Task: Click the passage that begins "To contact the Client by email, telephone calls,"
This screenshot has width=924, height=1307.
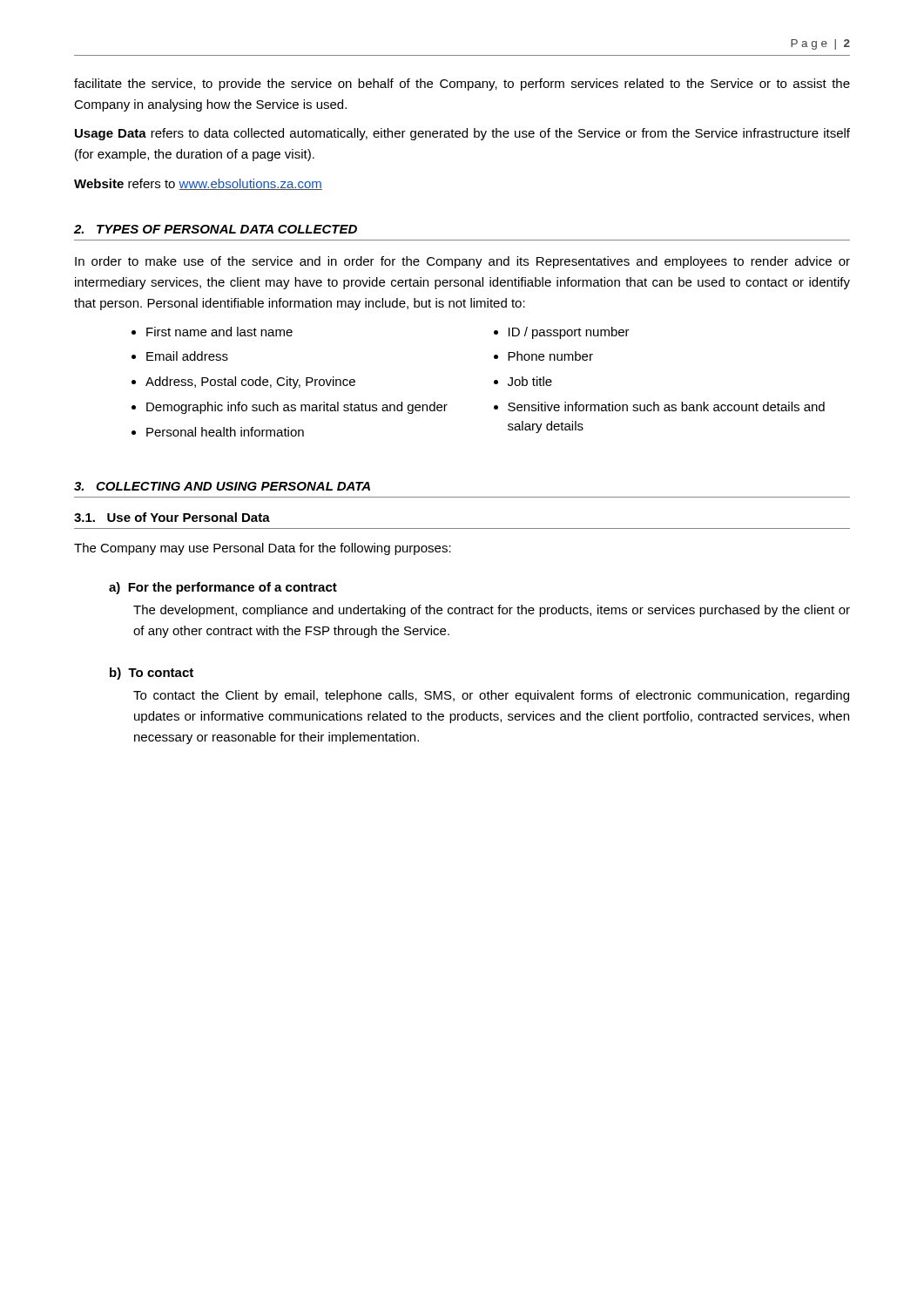Action: point(492,716)
